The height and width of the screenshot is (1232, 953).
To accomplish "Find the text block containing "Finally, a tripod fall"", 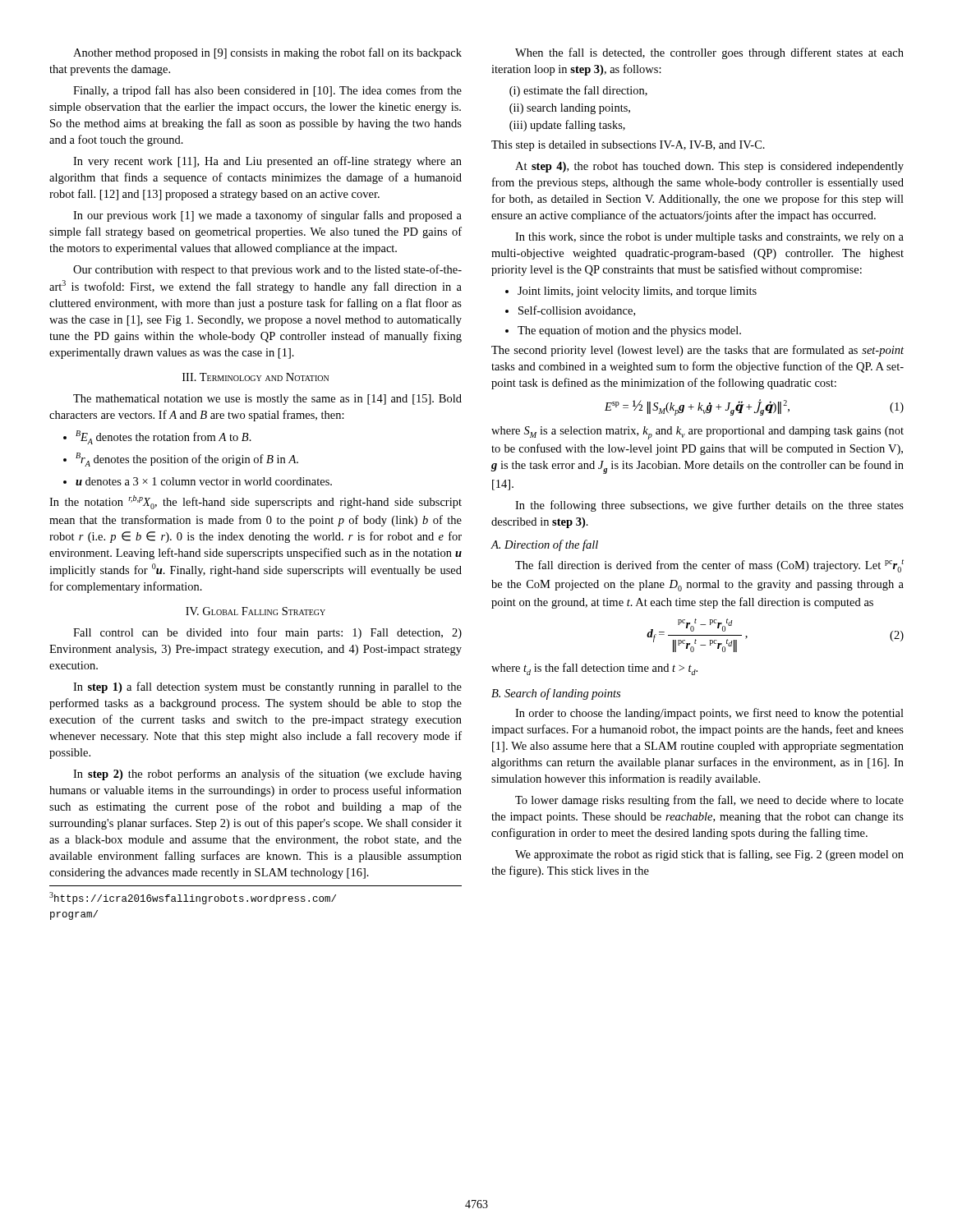I will coord(255,115).
